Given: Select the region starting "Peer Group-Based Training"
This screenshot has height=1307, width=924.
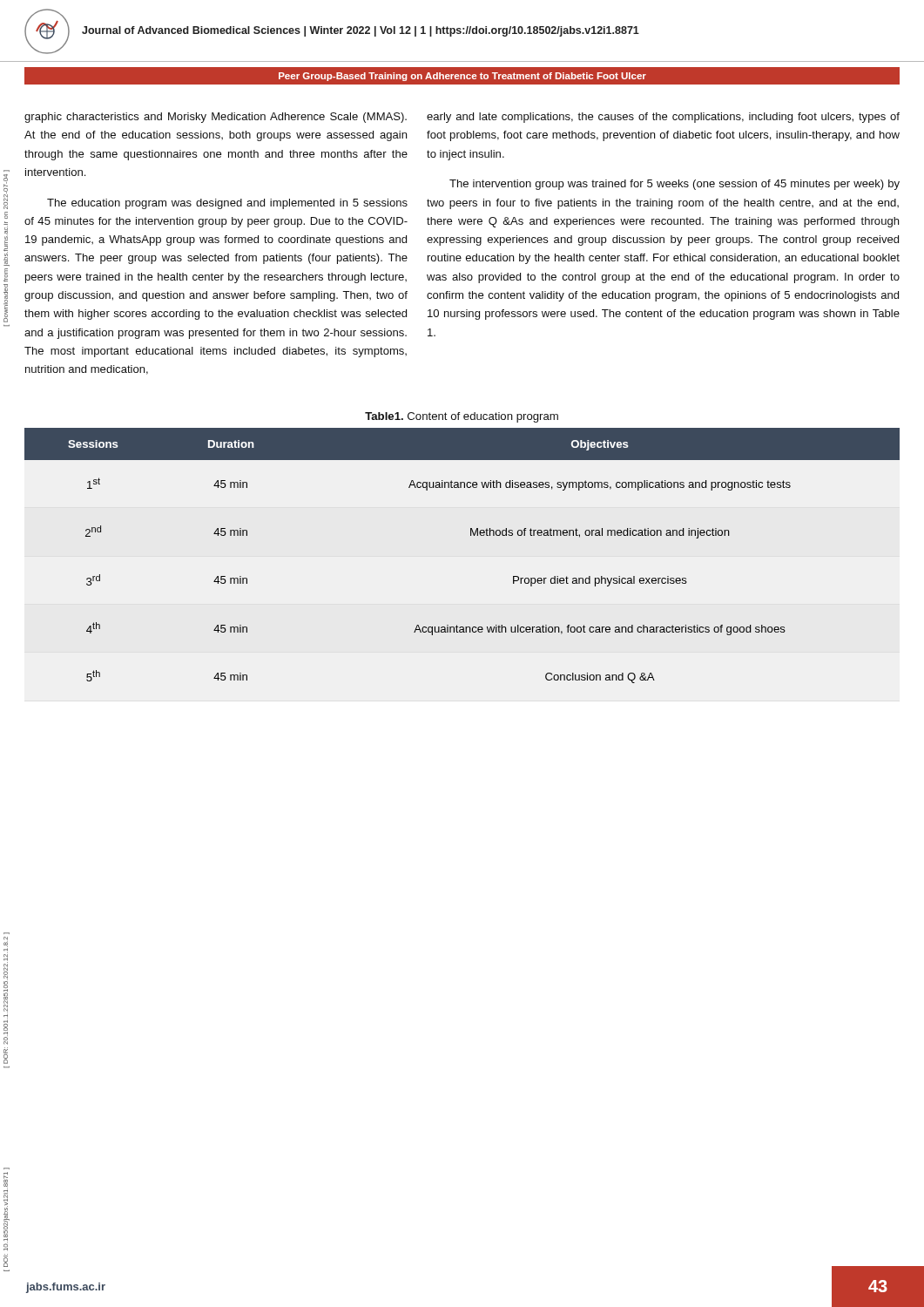Looking at the screenshot, I should pyautogui.click(x=462, y=76).
